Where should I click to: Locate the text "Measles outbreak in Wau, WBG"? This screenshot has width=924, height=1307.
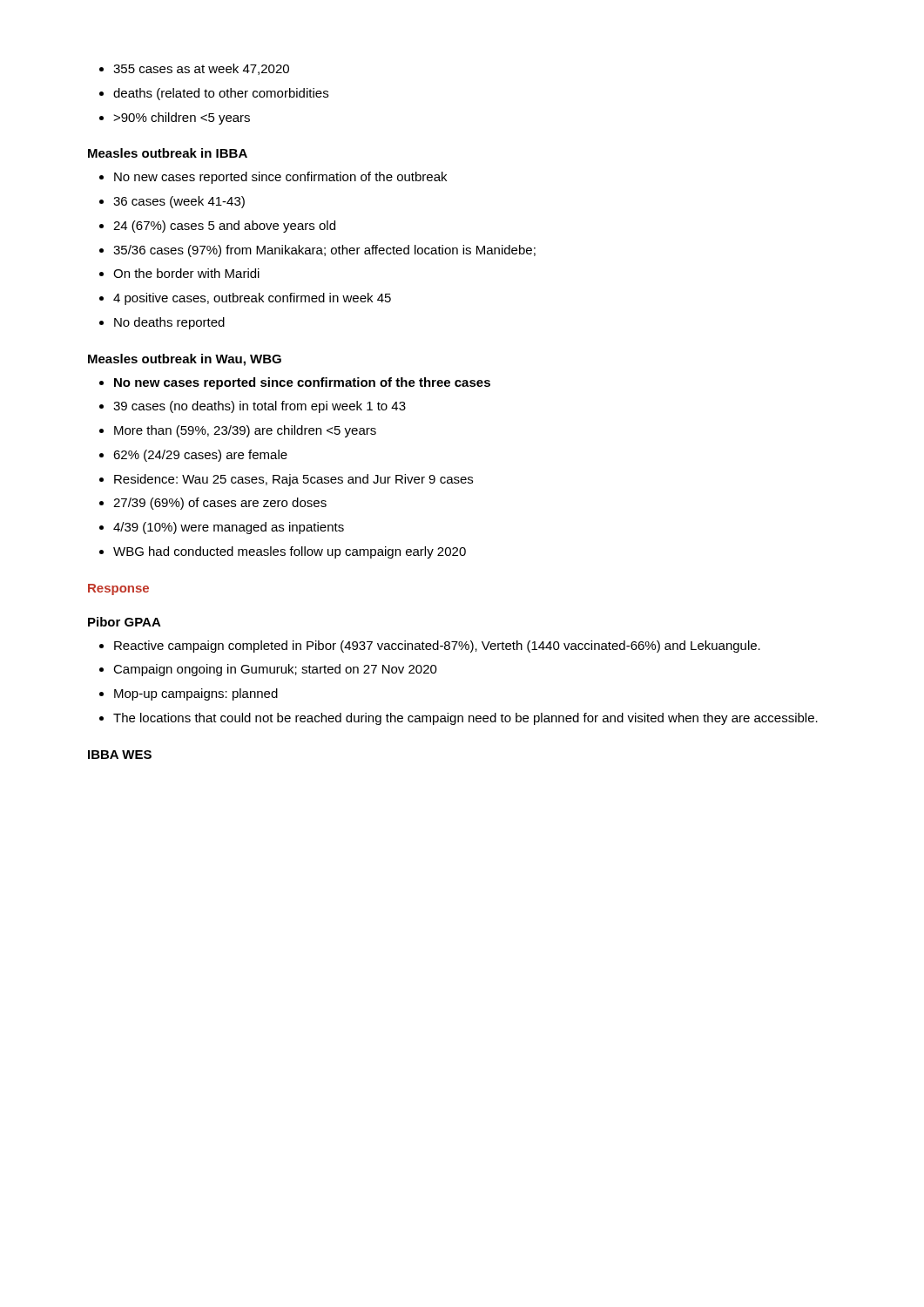(184, 358)
